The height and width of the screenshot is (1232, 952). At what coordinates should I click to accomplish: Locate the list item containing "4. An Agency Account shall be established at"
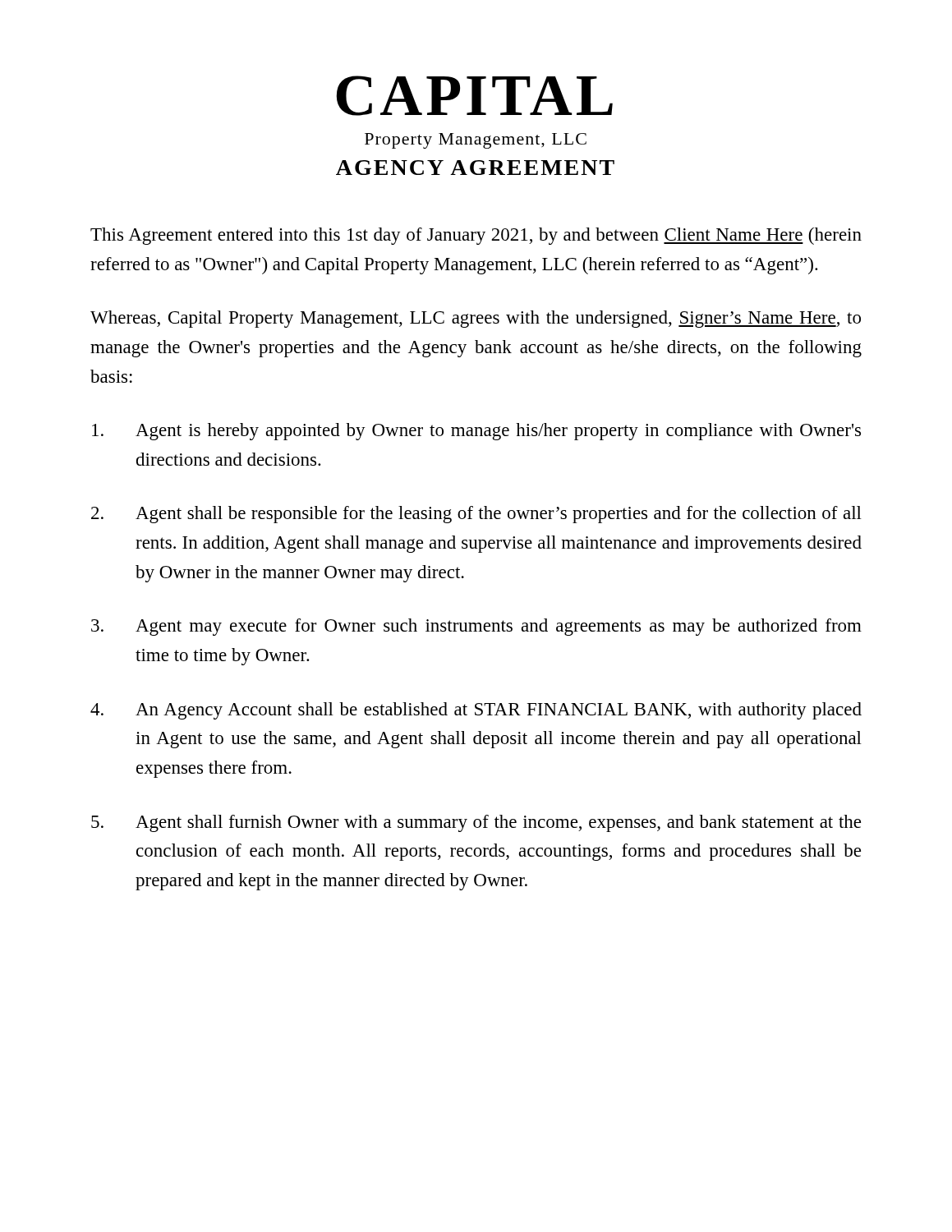476,739
